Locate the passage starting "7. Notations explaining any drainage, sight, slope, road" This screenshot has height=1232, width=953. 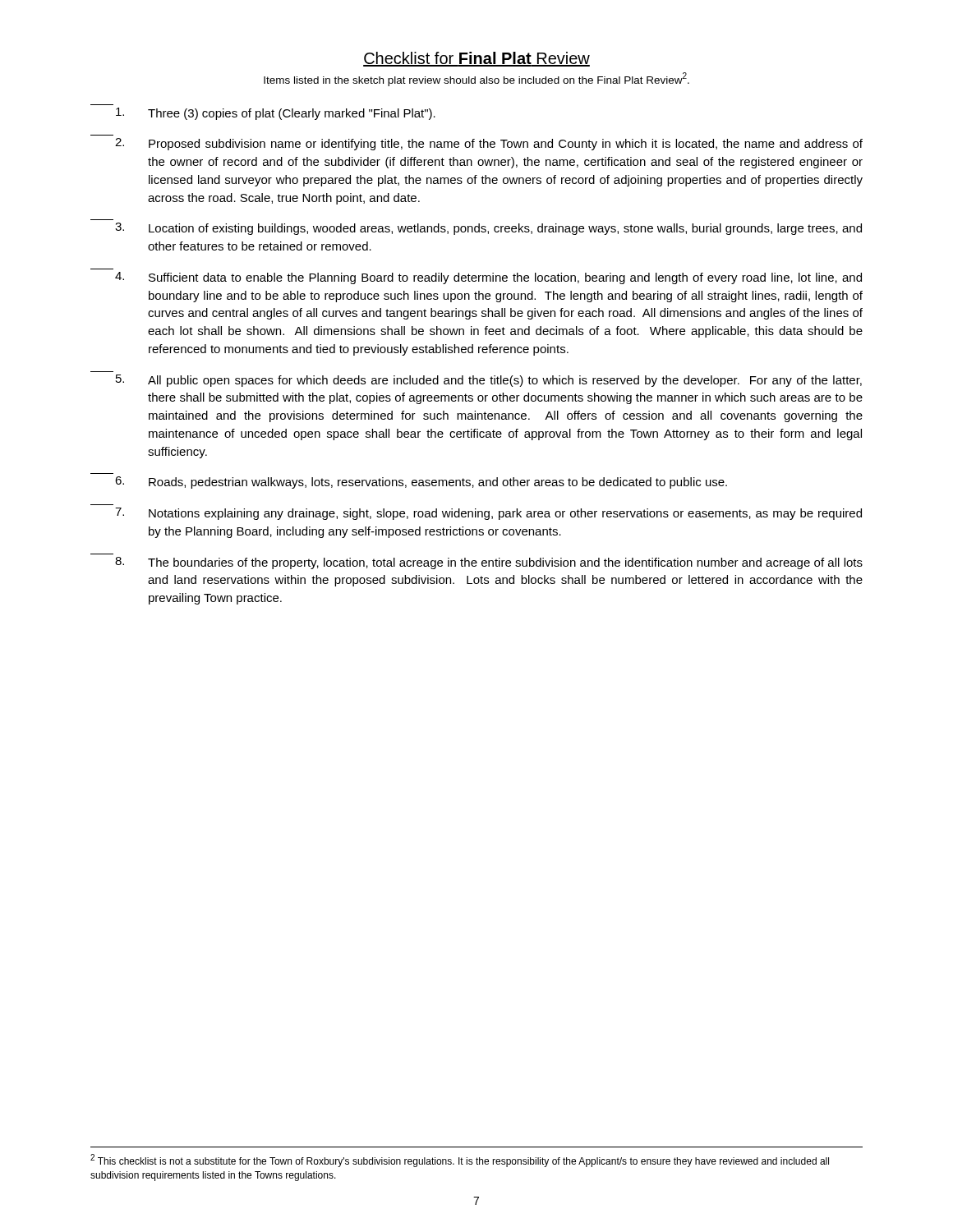(x=476, y=522)
